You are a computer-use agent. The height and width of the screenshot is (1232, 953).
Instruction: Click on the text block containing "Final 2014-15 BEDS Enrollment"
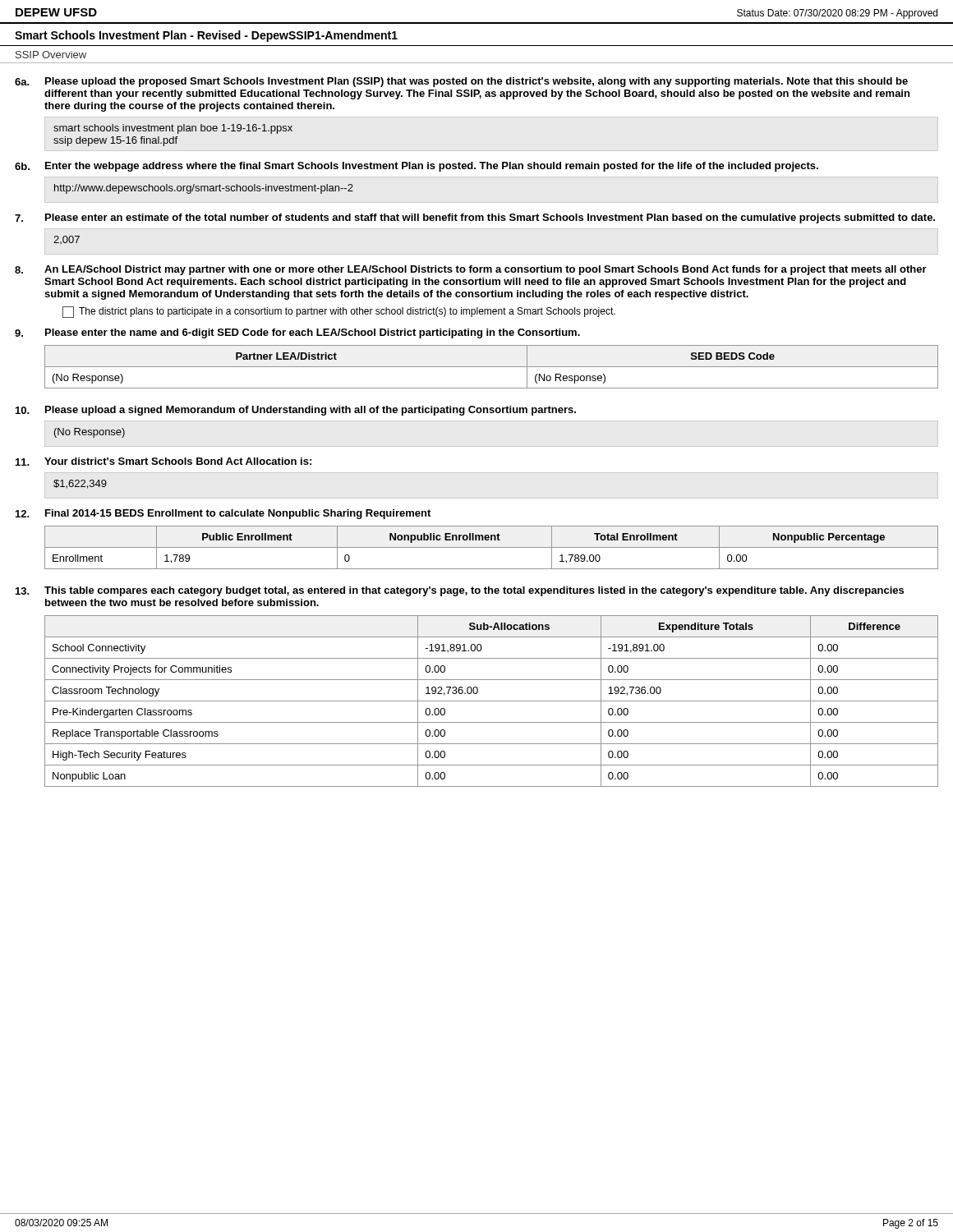pos(238,513)
